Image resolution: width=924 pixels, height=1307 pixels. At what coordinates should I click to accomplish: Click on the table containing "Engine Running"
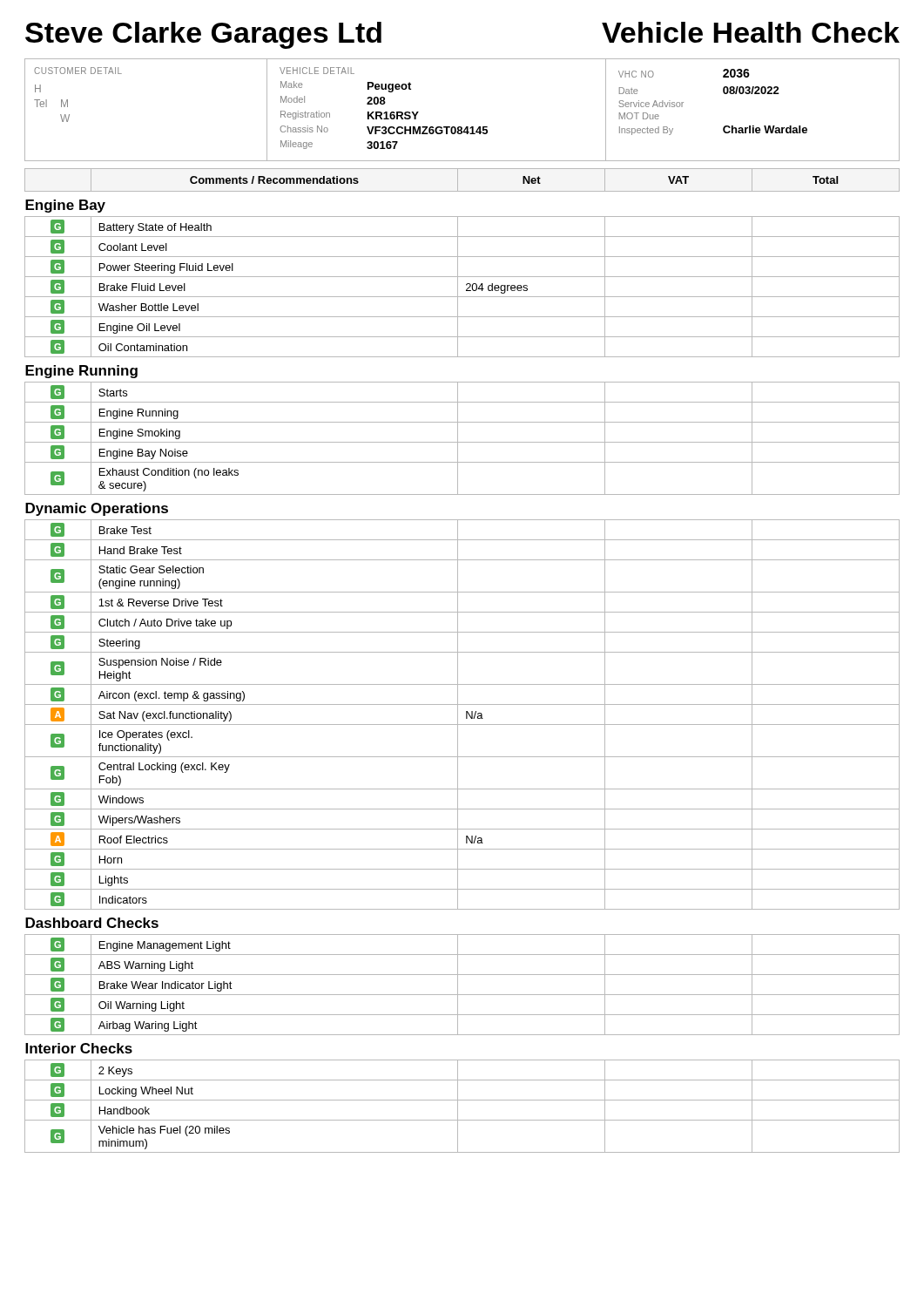point(462,660)
